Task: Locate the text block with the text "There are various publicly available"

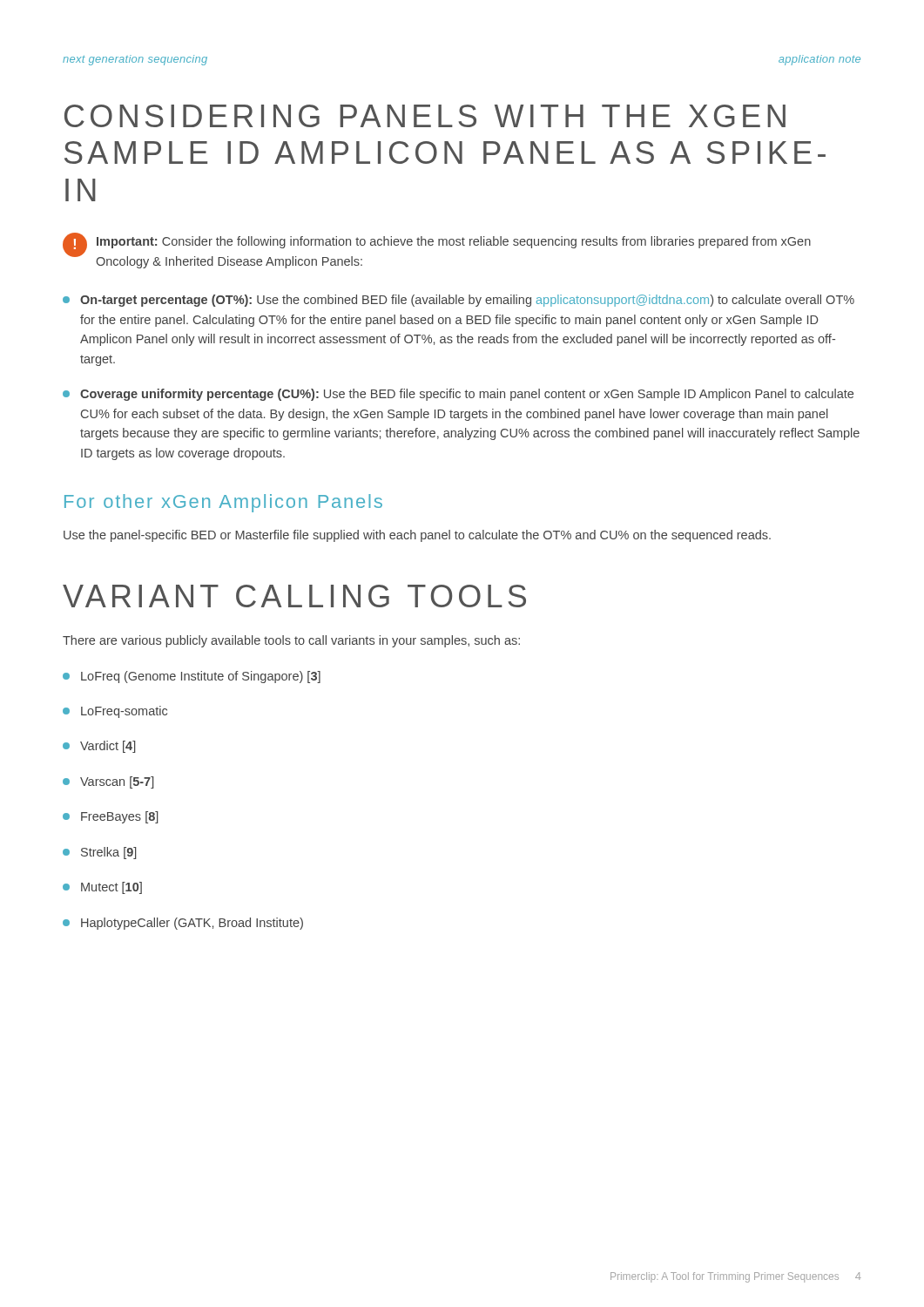Action: [x=292, y=640]
